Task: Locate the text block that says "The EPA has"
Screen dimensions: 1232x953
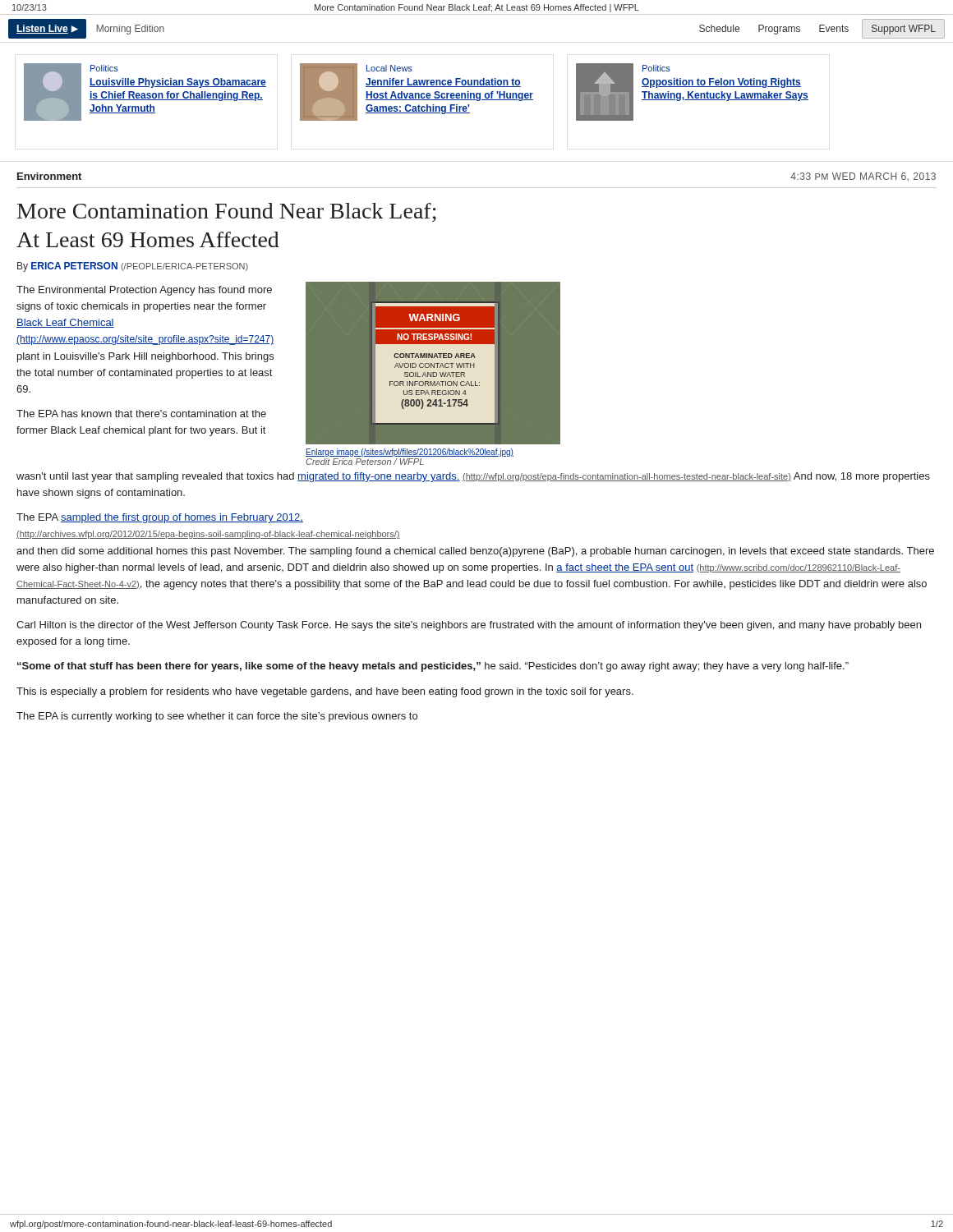Action: [141, 422]
